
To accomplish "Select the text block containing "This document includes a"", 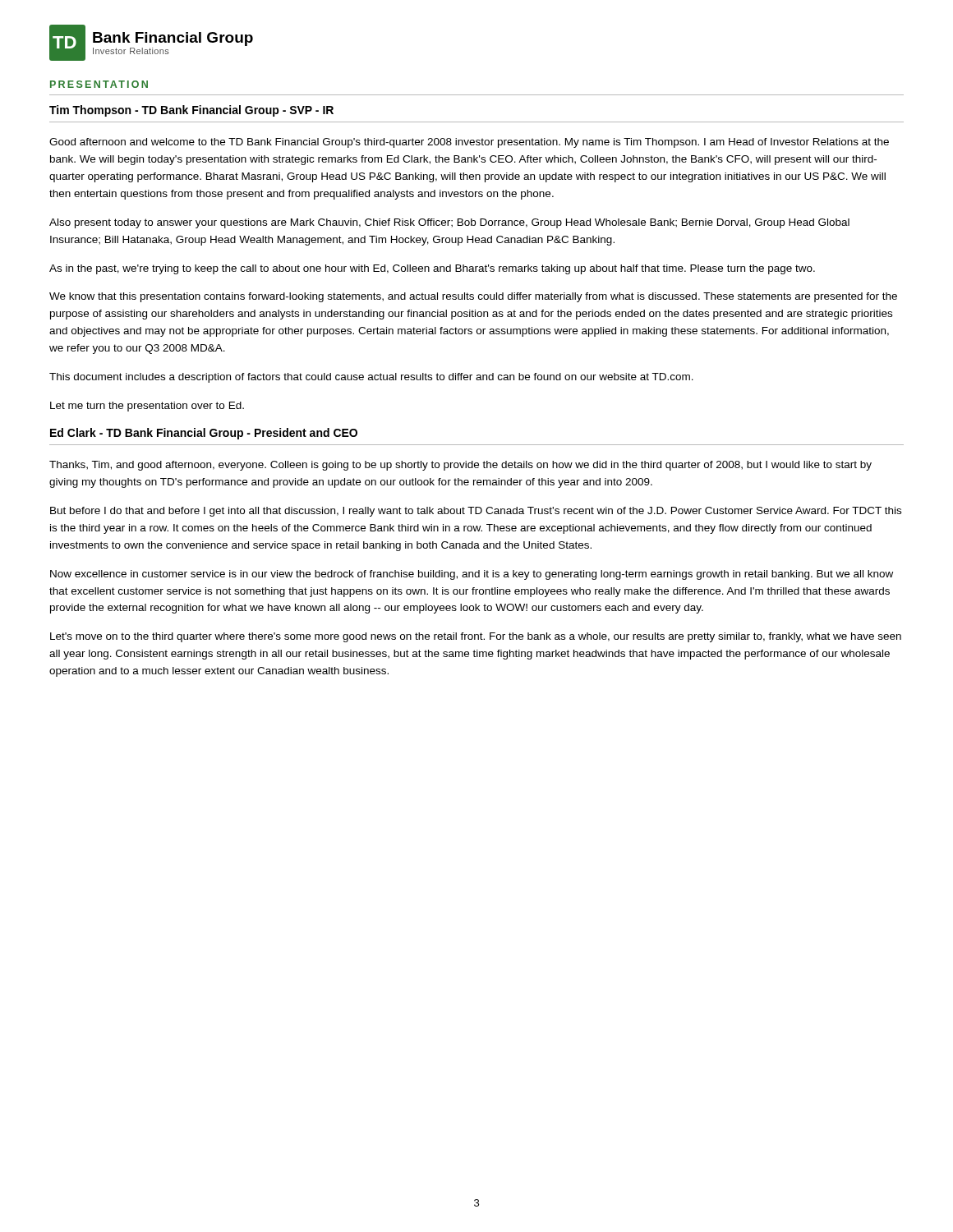I will tap(372, 377).
